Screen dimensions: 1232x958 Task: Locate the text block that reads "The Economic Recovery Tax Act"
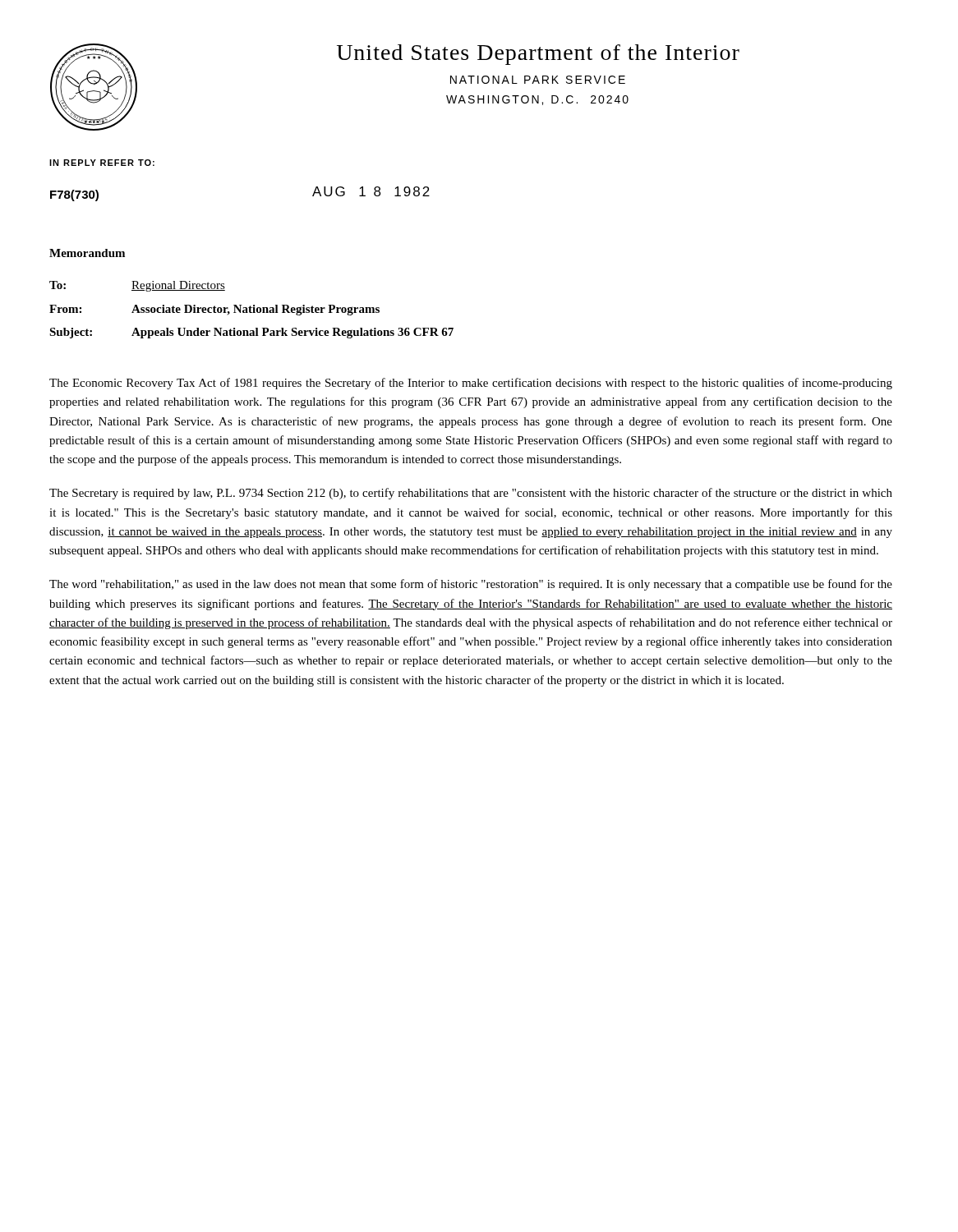pos(471,421)
